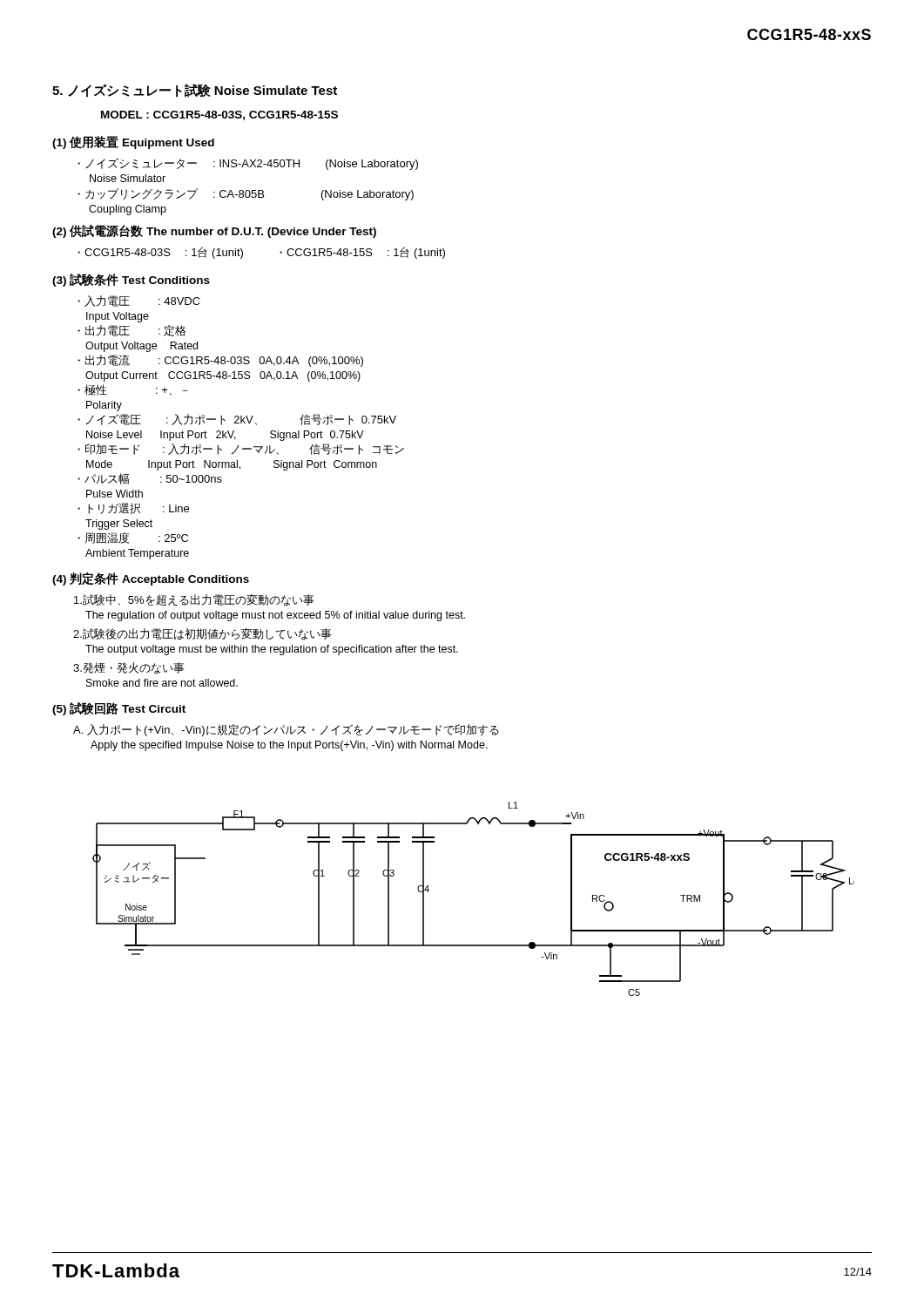
Task: Locate the text block containing "A. 入力ポート(+Vin、-Vin)に規定のインパルス・ノイズをノーマルモードで印加する Apply the specified"
Action: pyautogui.click(x=286, y=737)
